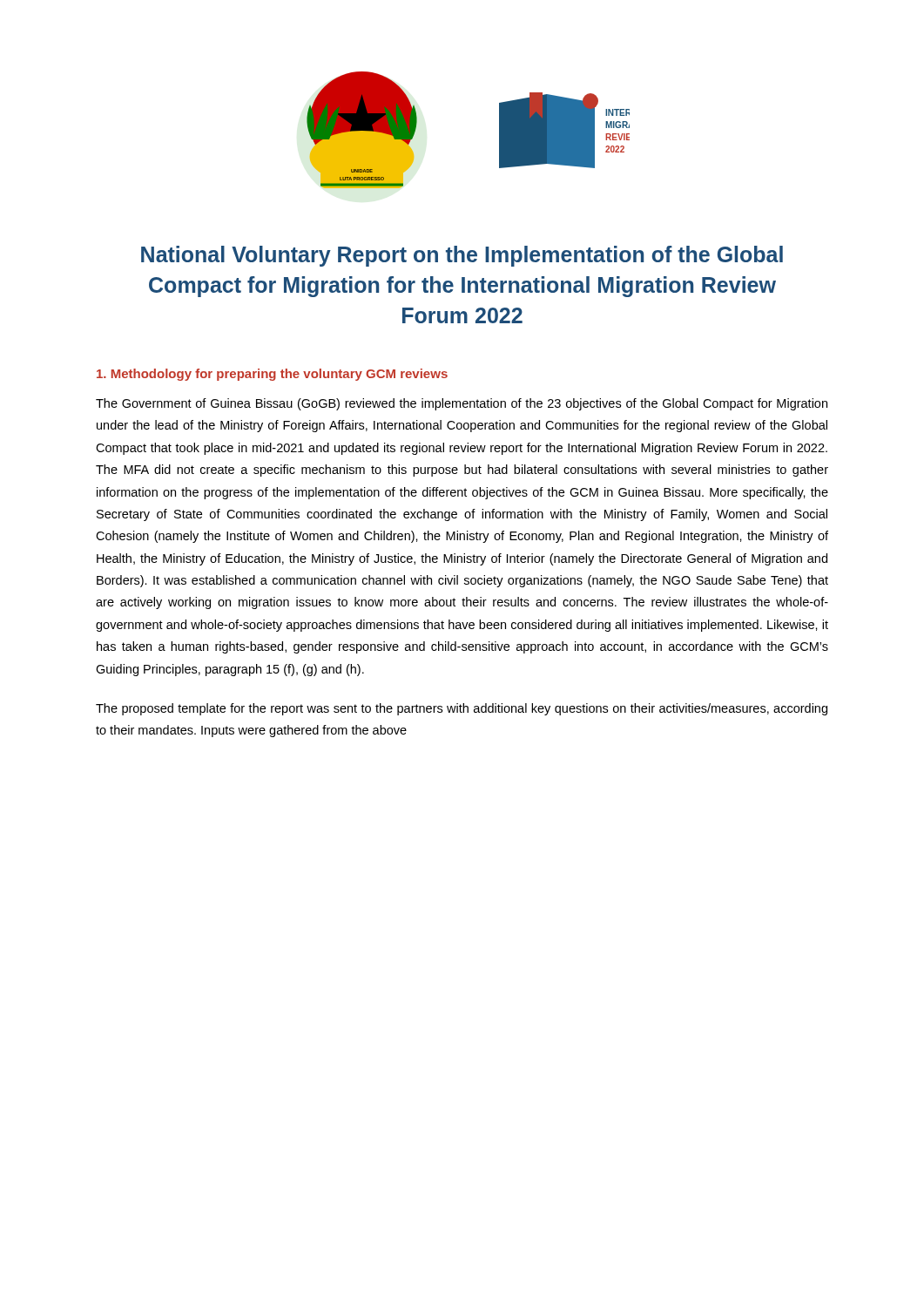Point to the passage starting "National Voluntary Report on the Implementation"
The height and width of the screenshot is (1307, 924).
coord(462,285)
